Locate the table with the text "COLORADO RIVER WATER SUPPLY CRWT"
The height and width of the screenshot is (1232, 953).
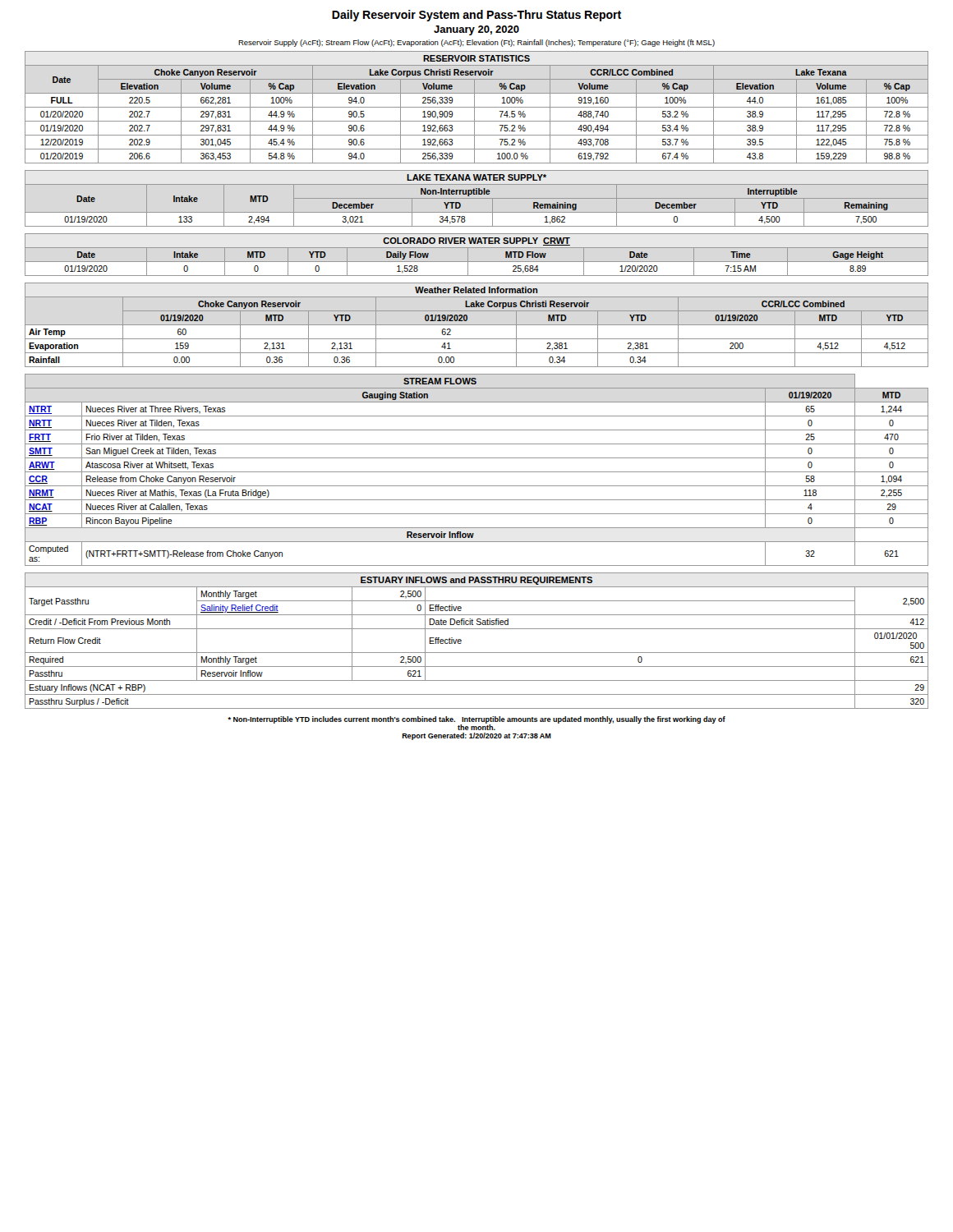click(476, 255)
